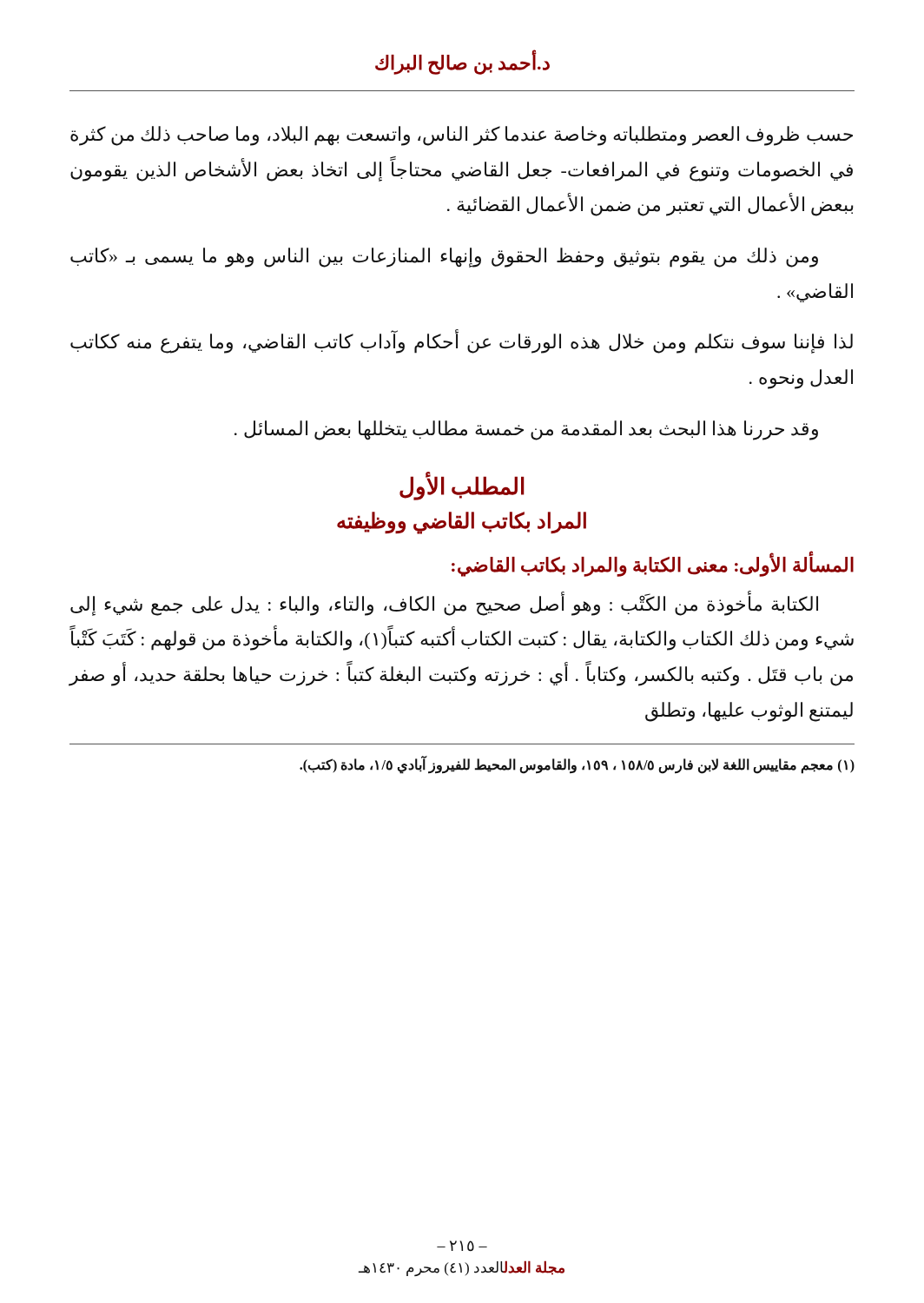The width and height of the screenshot is (924, 1303).
Task: Click on the passage starting "المطلب الأول"
Action: click(x=462, y=486)
